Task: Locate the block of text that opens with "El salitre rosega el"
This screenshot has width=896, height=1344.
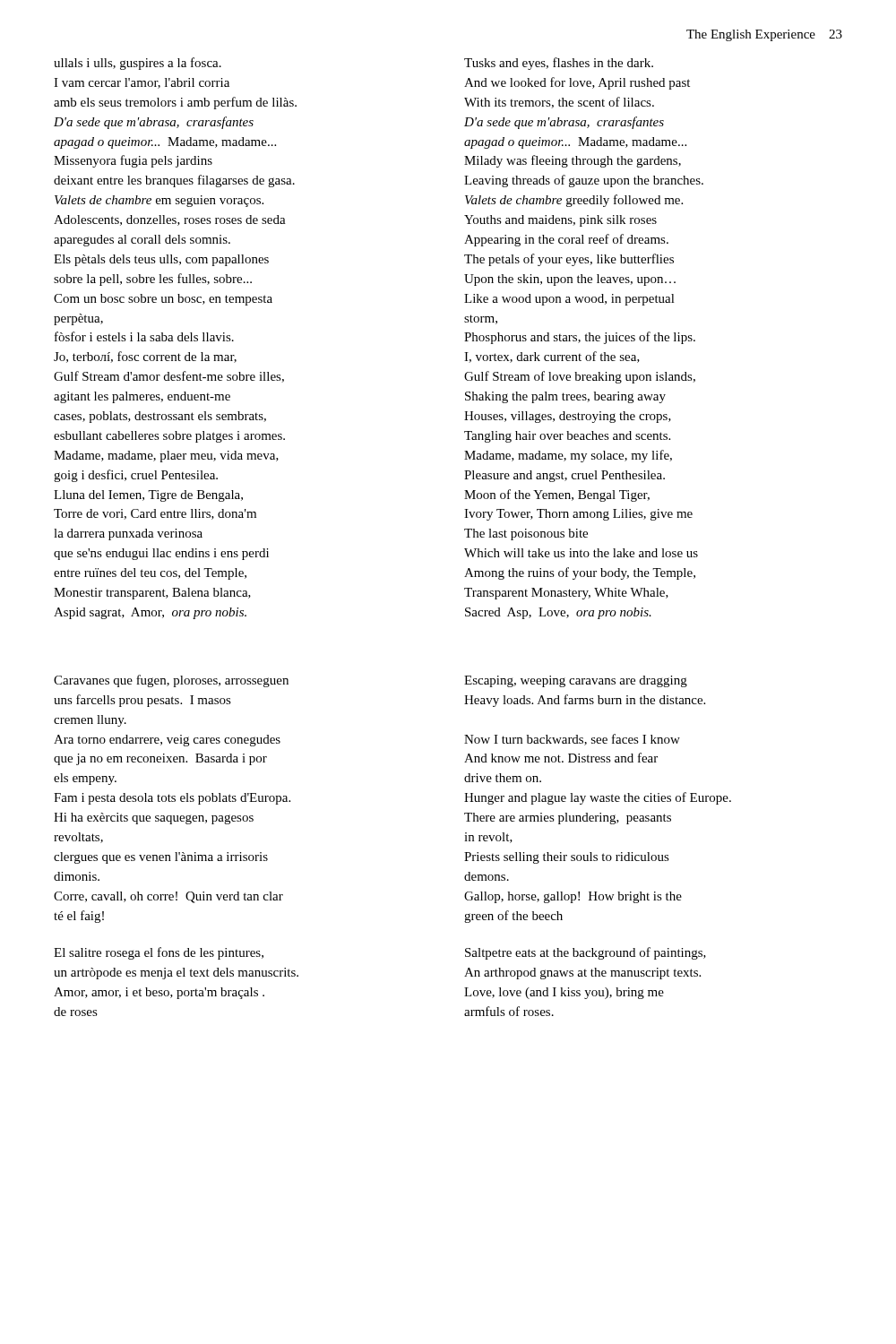Action: click(x=243, y=983)
